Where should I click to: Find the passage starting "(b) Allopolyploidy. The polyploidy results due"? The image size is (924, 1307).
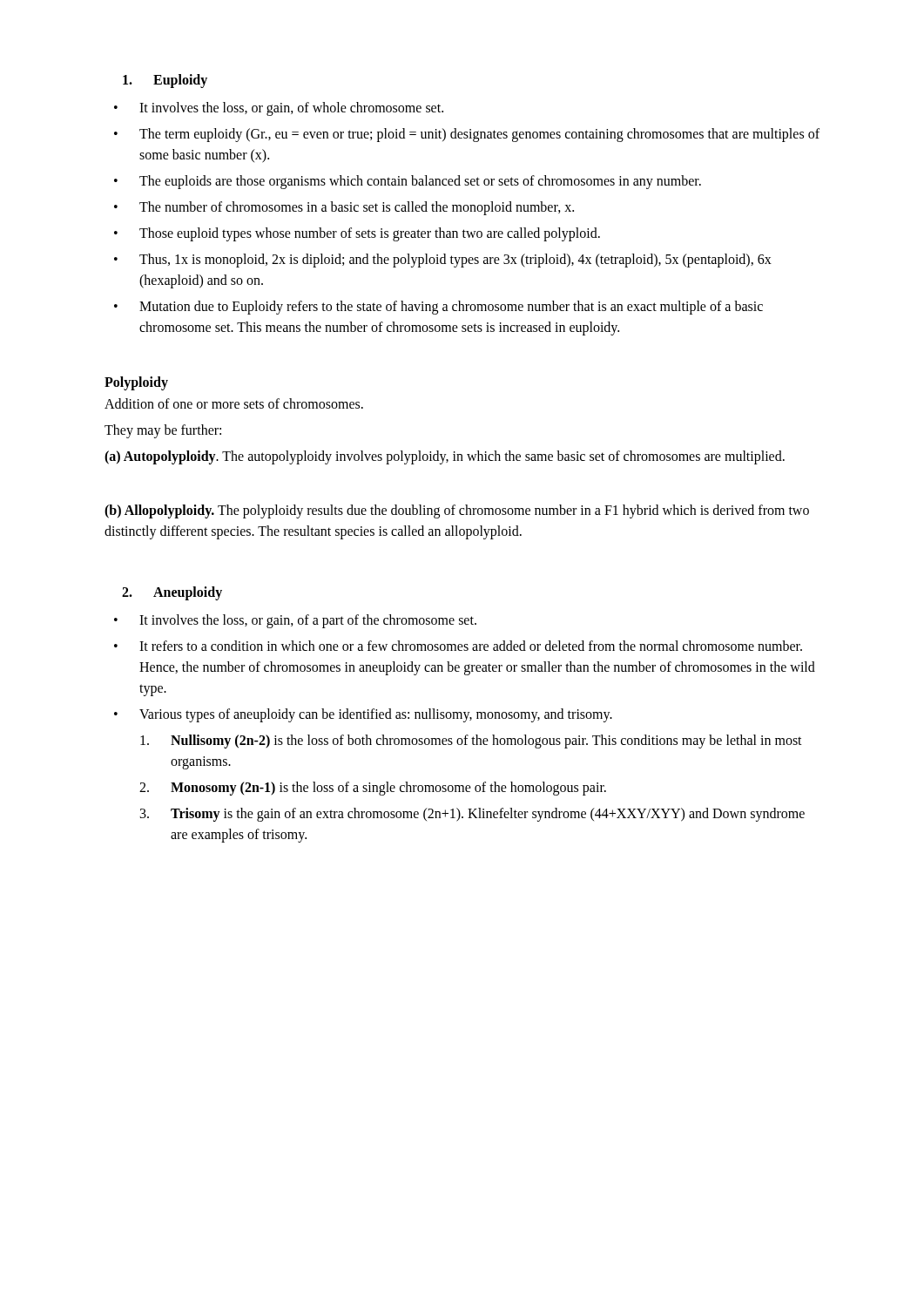(x=457, y=521)
